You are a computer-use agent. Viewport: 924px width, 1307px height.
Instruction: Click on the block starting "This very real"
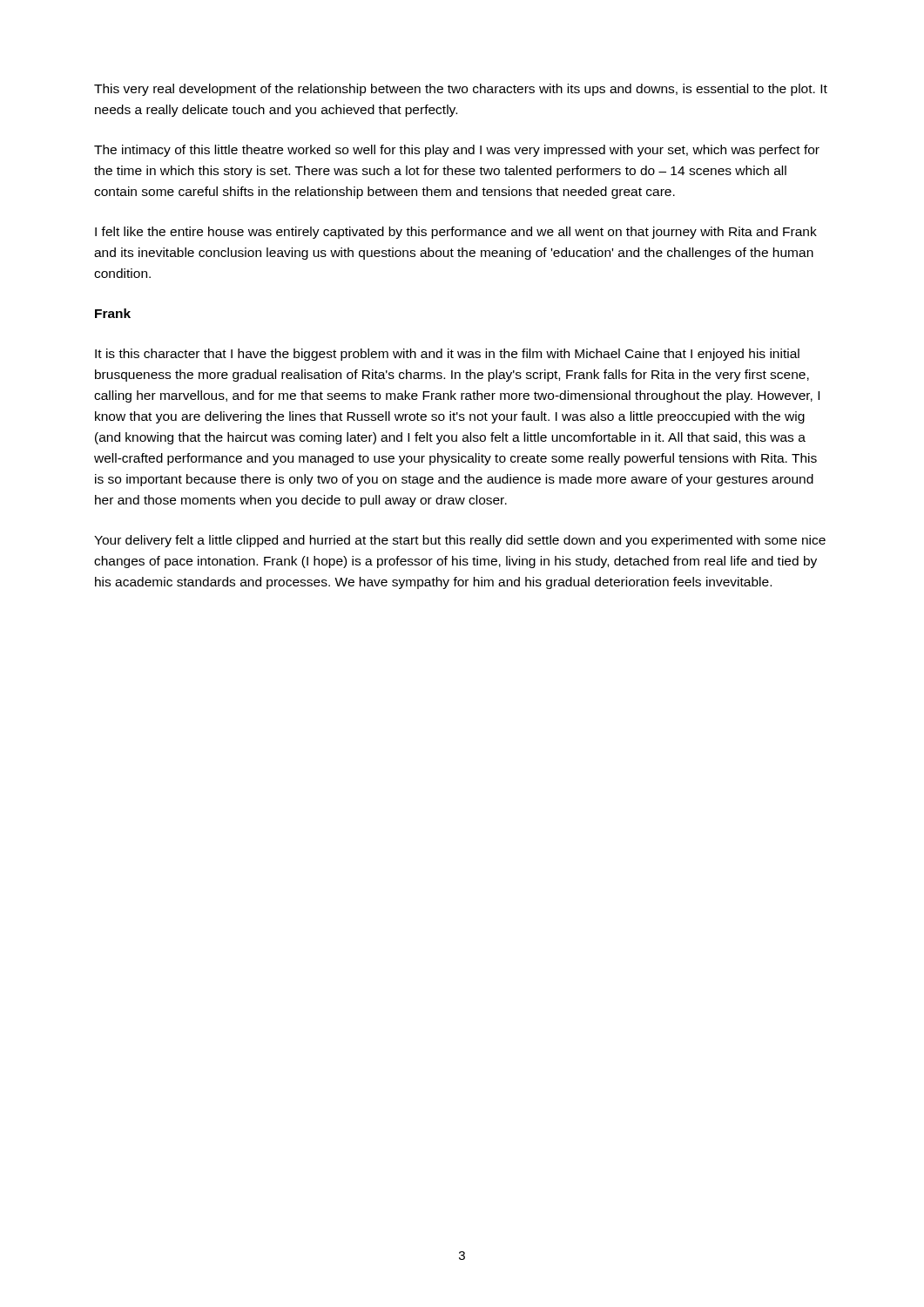click(461, 99)
